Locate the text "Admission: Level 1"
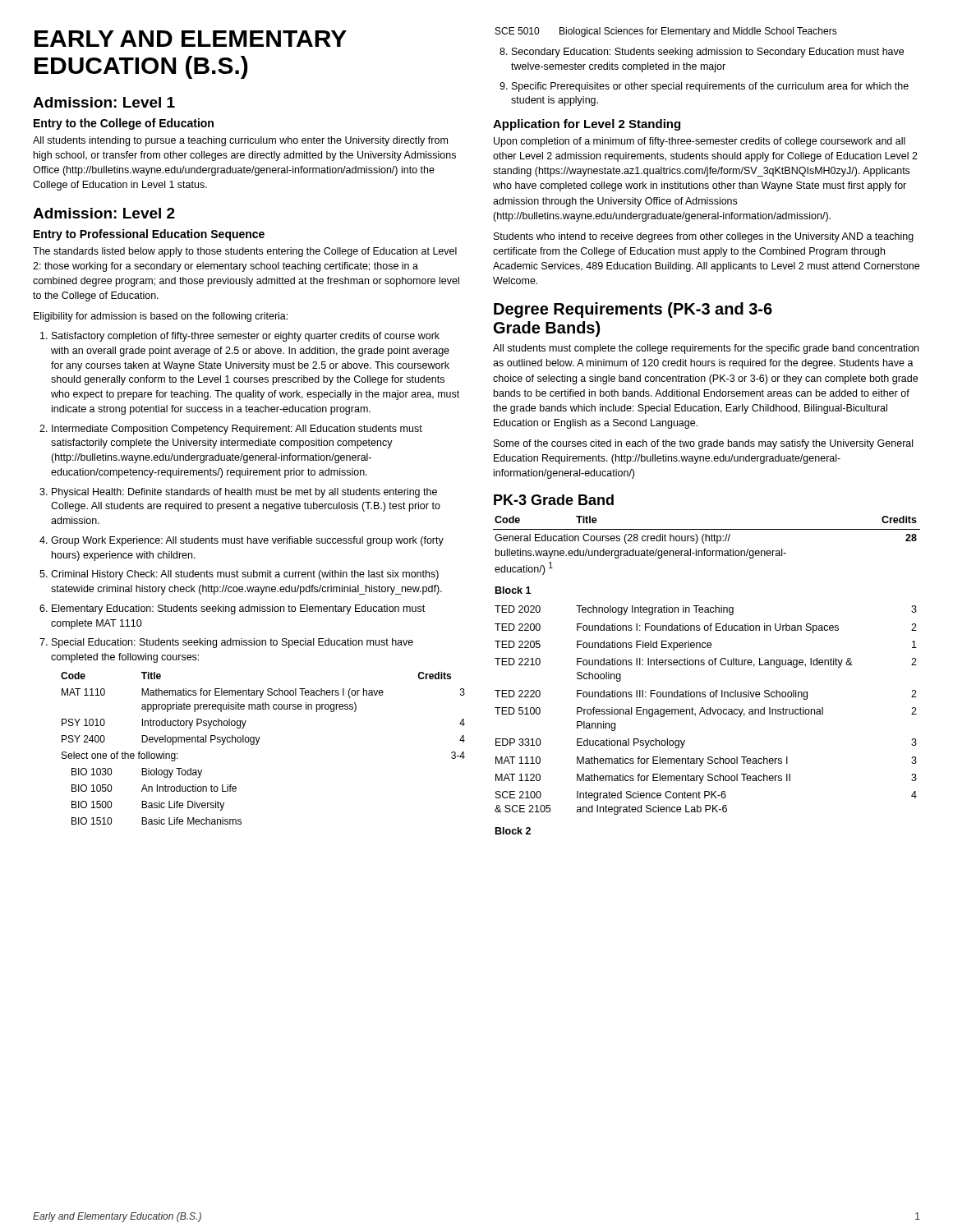Image resolution: width=953 pixels, height=1232 pixels. [104, 102]
